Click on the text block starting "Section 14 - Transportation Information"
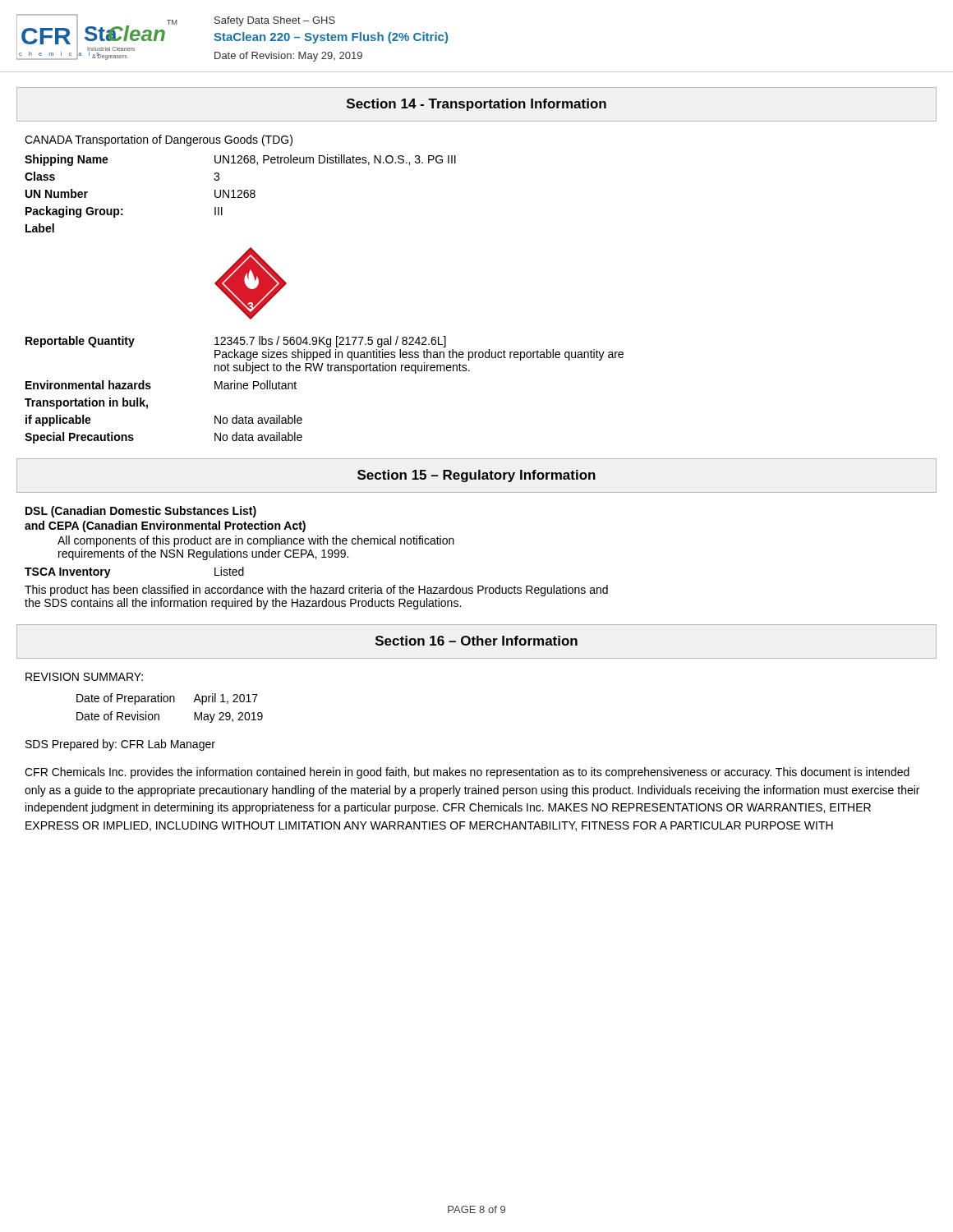The image size is (953, 1232). pos(476,104)
